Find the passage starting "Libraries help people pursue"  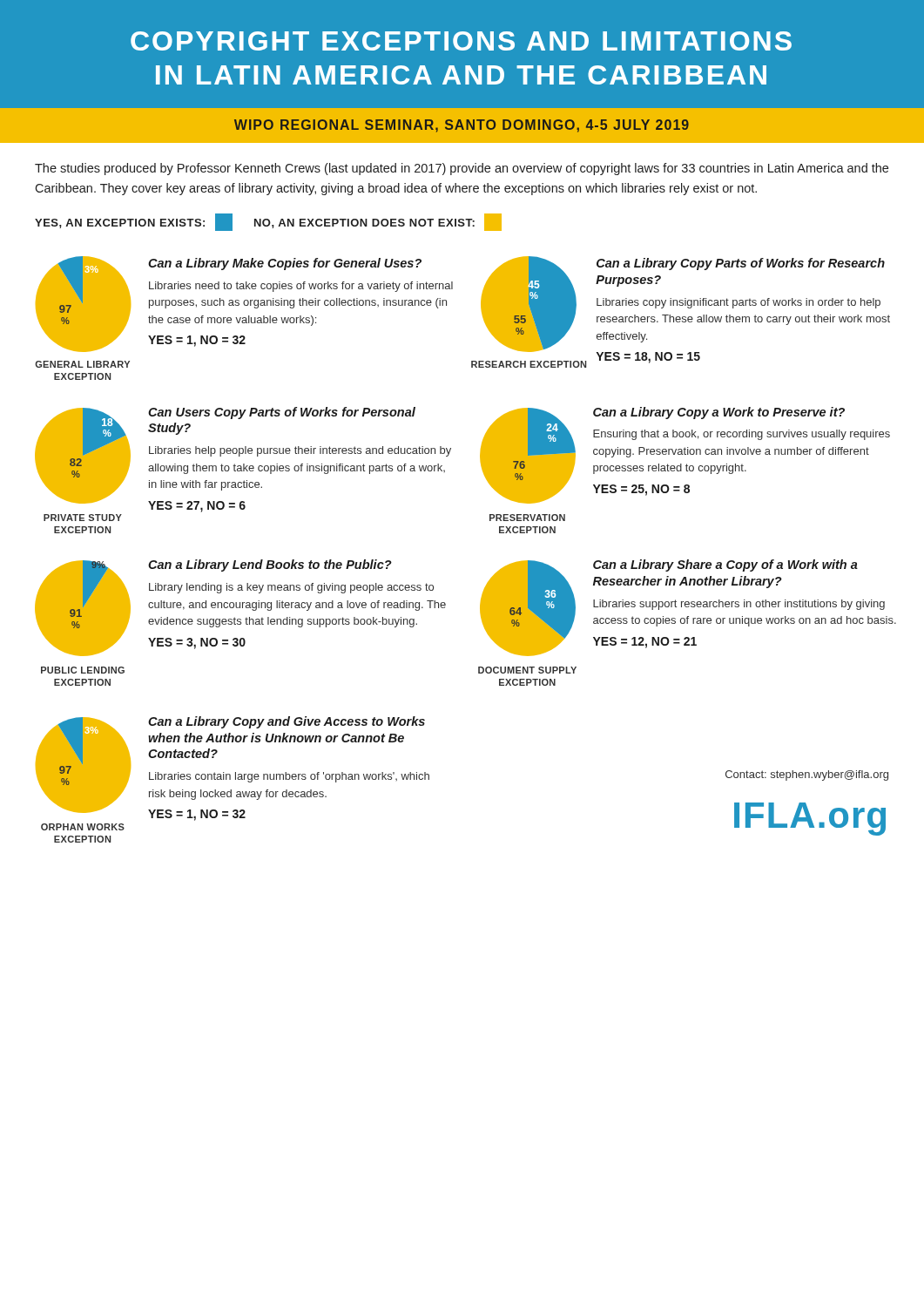click(300, 467)
